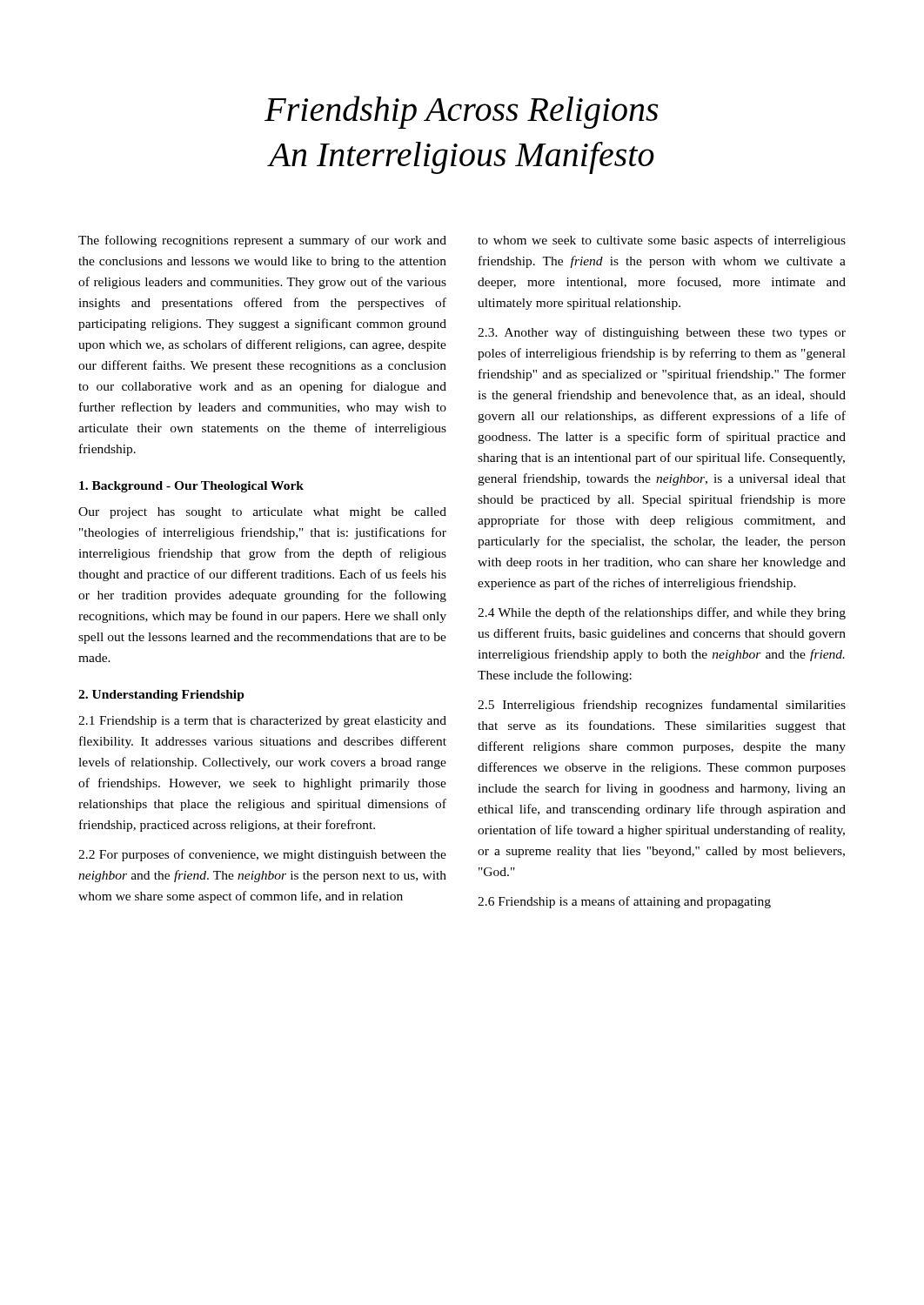Navigate to the block starting "2. Understanding Friendship"
This screenshot has height=1305, width=924.
pos(161,694)
